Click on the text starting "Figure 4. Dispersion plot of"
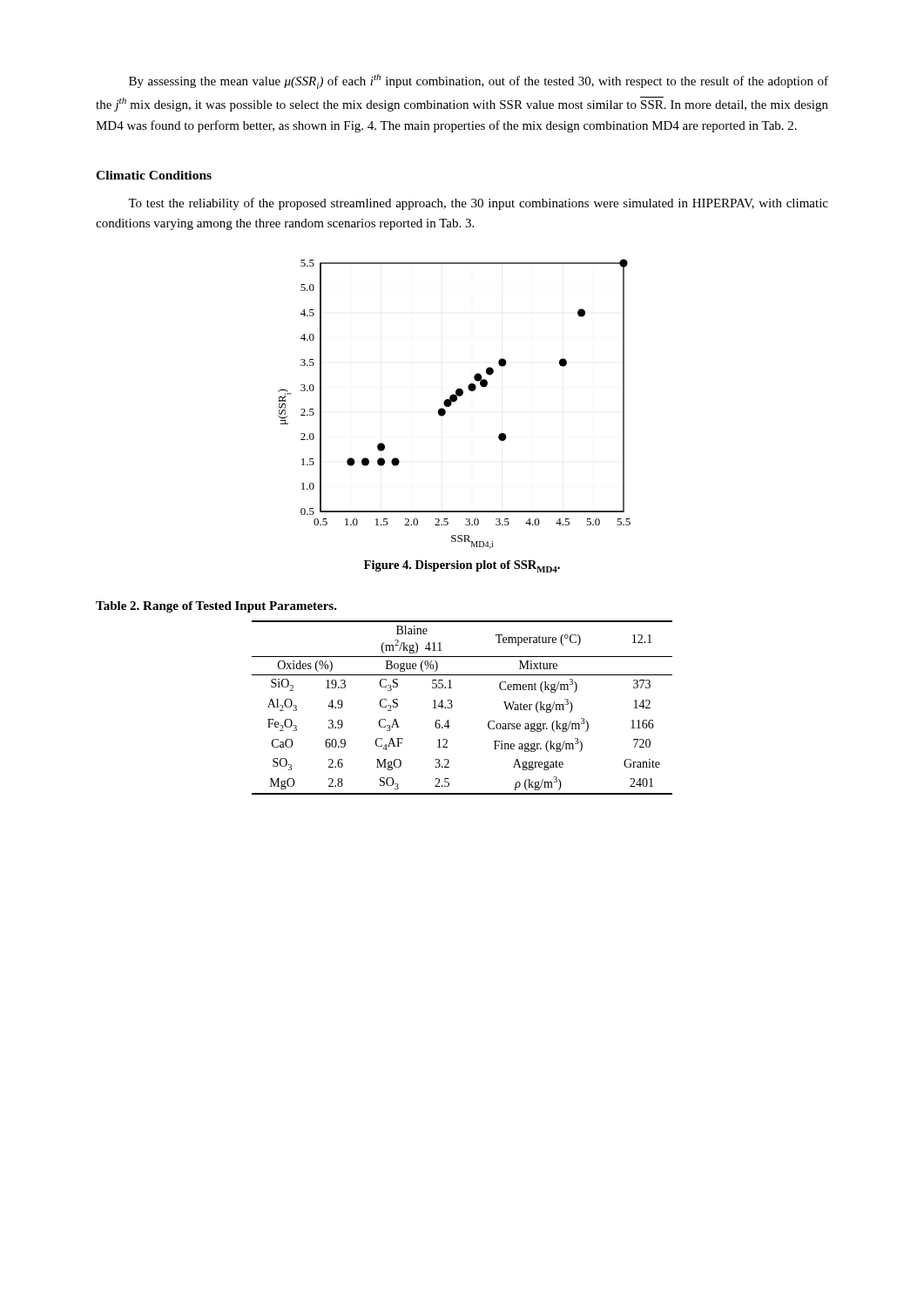This screenshot has width=924, height=1307. (462, 566)
